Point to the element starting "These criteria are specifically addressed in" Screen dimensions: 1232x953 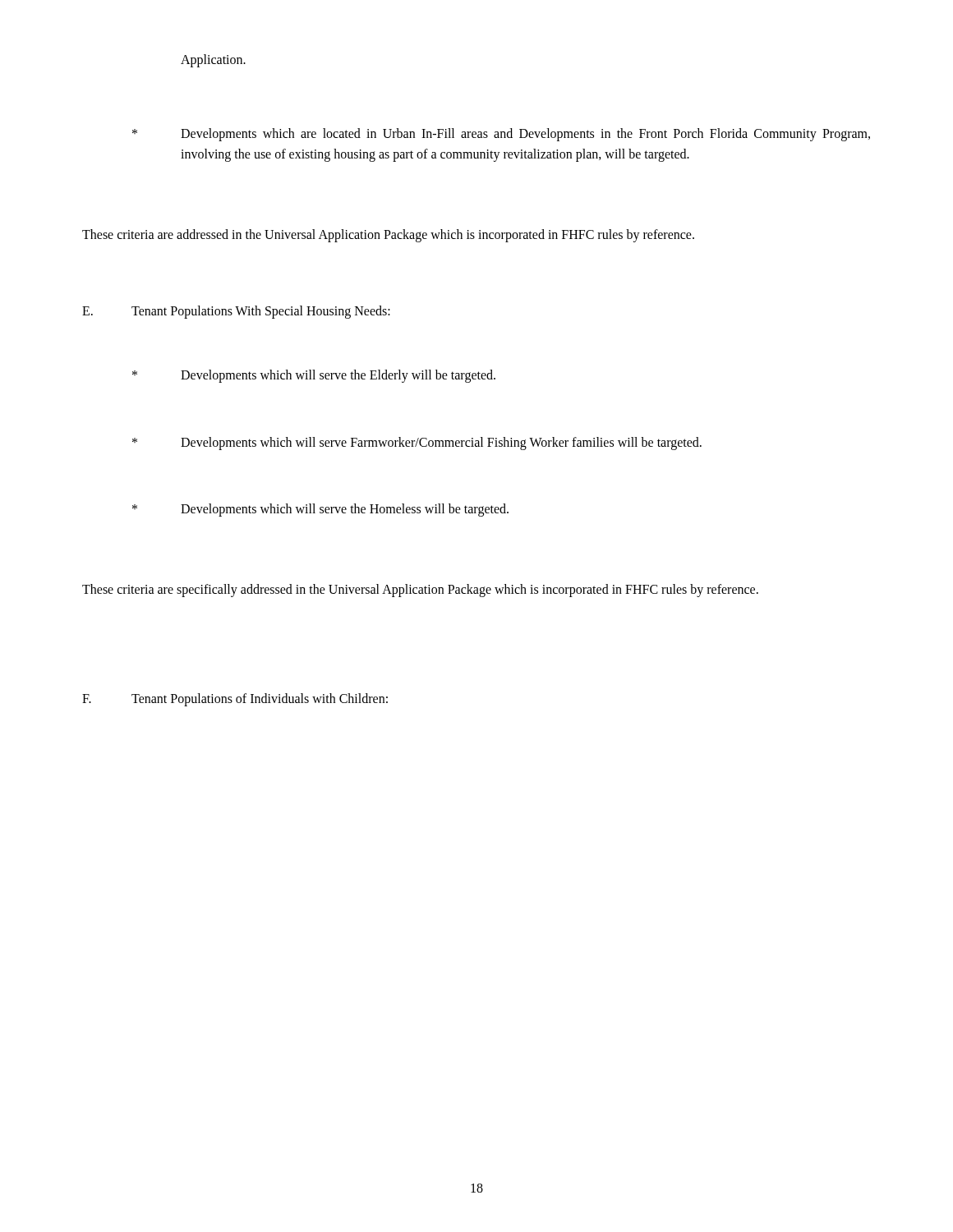click(x=421, y=589)
